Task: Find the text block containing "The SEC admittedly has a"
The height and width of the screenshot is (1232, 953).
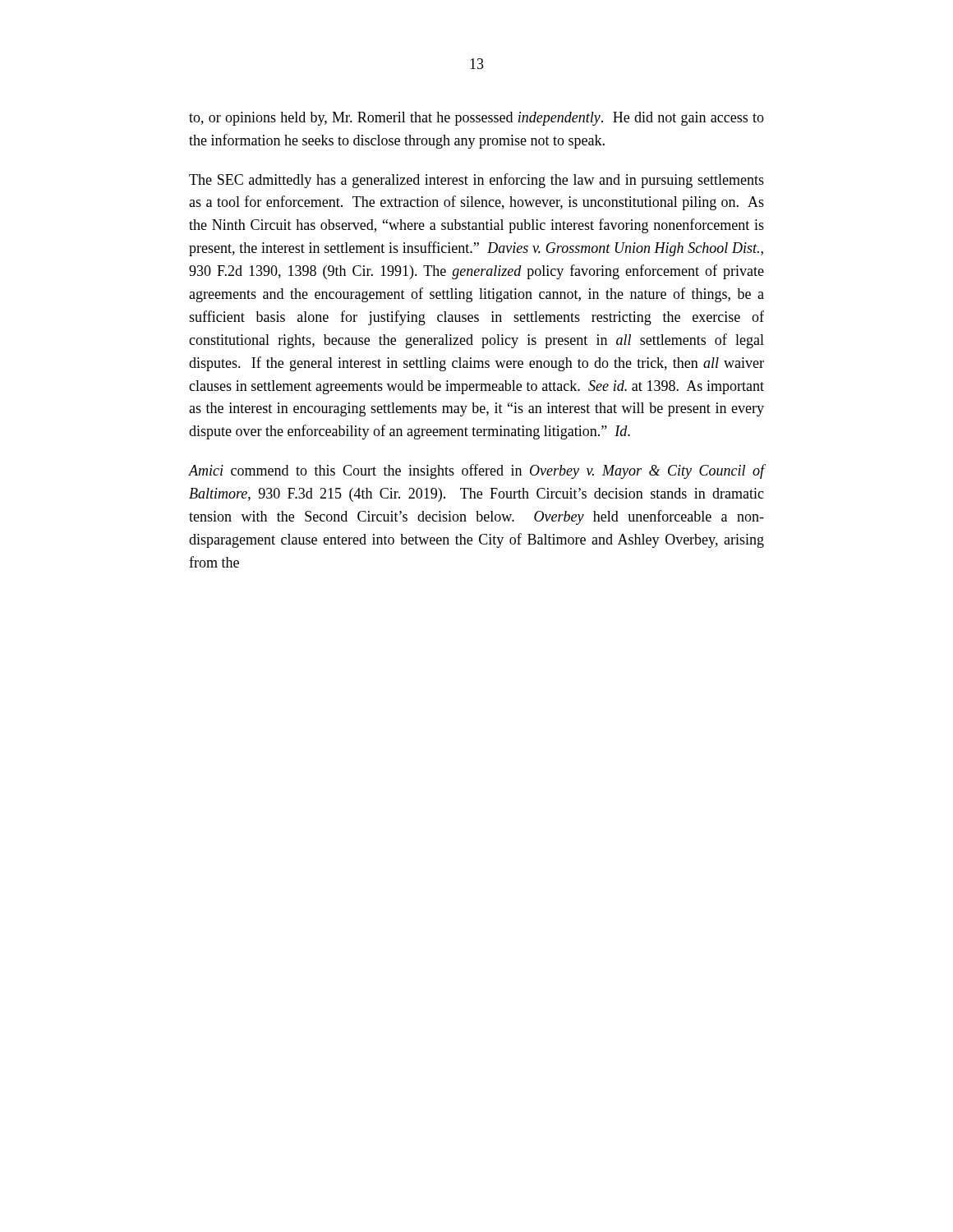Action: (x=476, y=306)
